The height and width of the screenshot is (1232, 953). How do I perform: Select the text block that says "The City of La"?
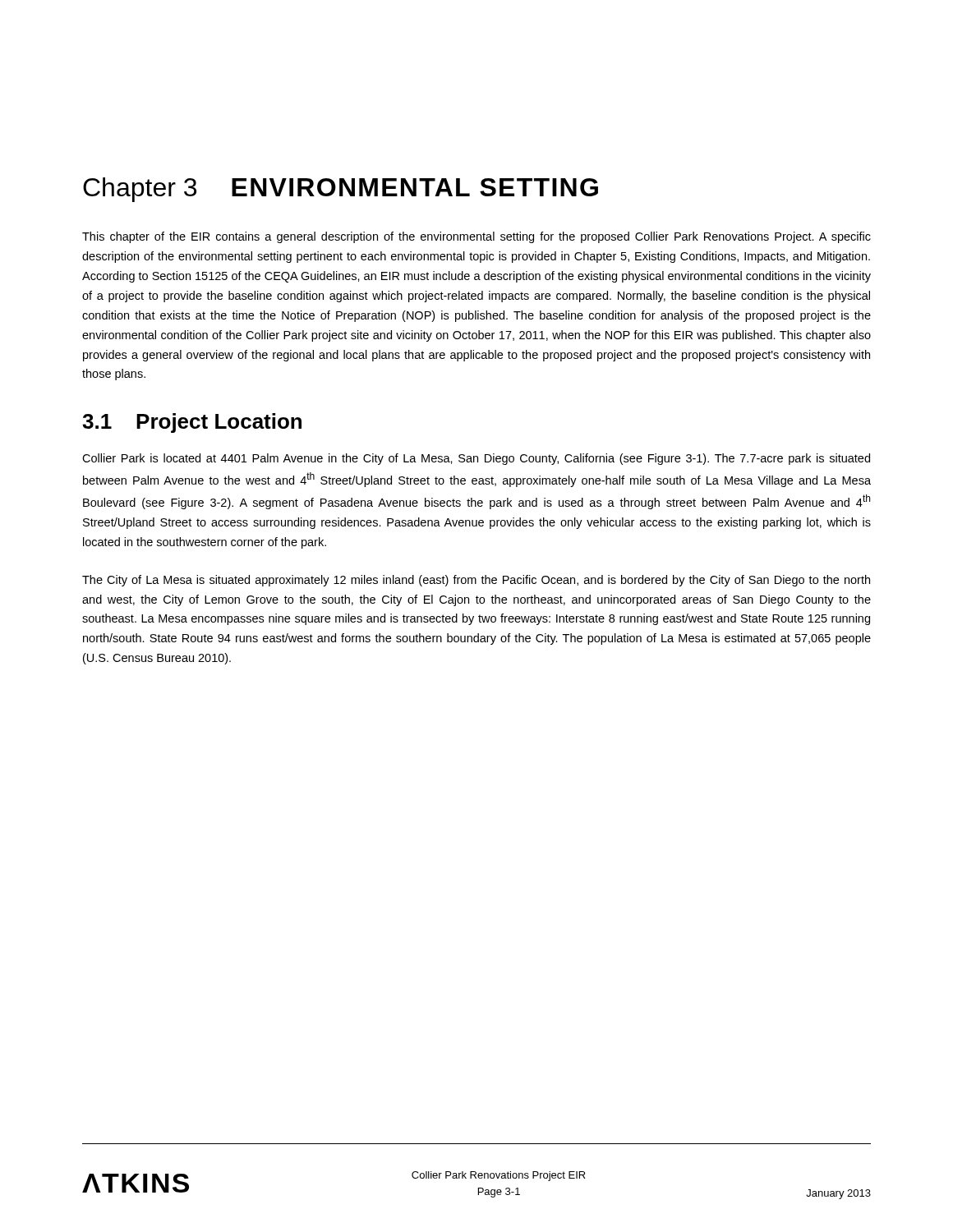coord(476,619)
